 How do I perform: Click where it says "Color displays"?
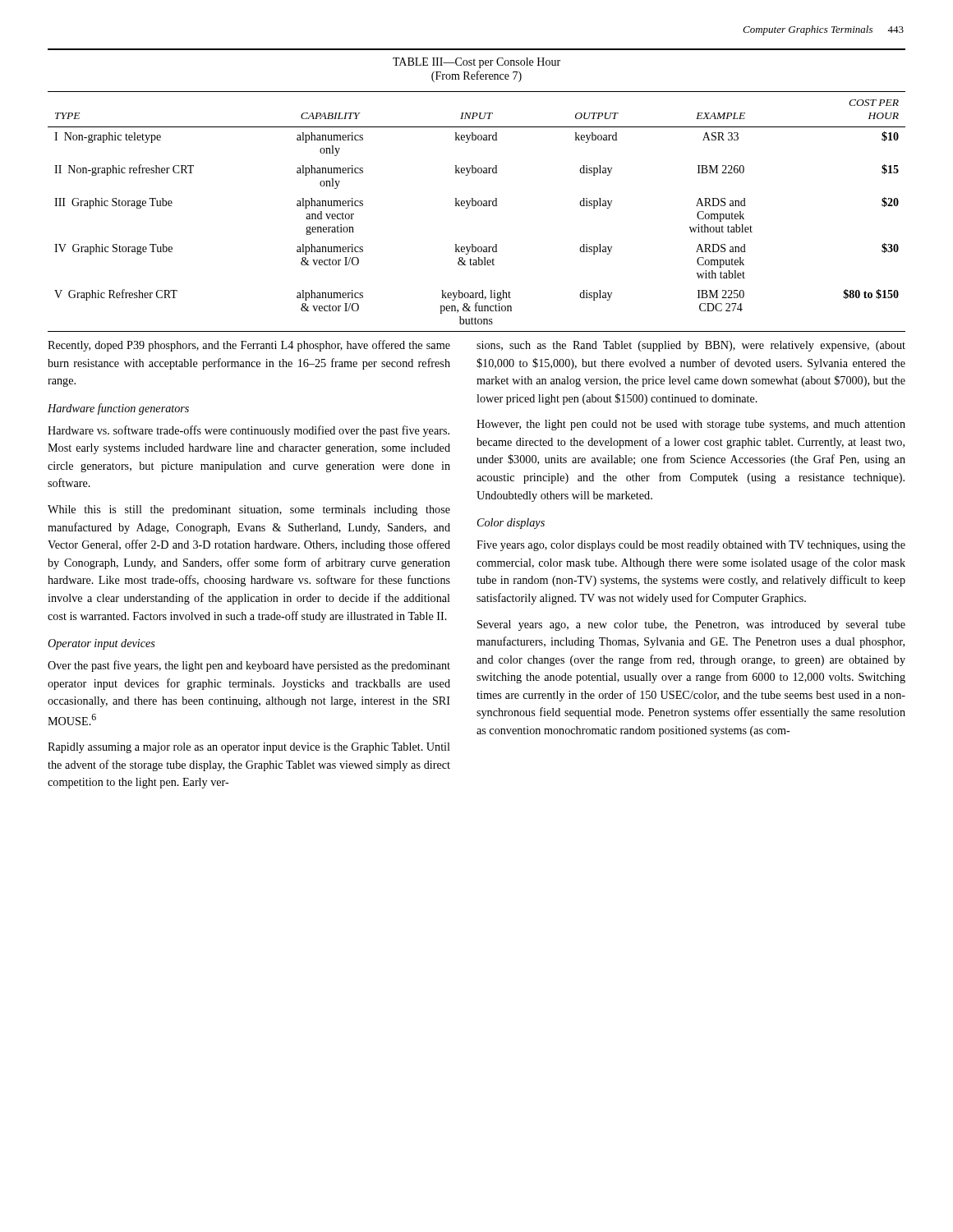pyautogui.click(x=511, y=523)
